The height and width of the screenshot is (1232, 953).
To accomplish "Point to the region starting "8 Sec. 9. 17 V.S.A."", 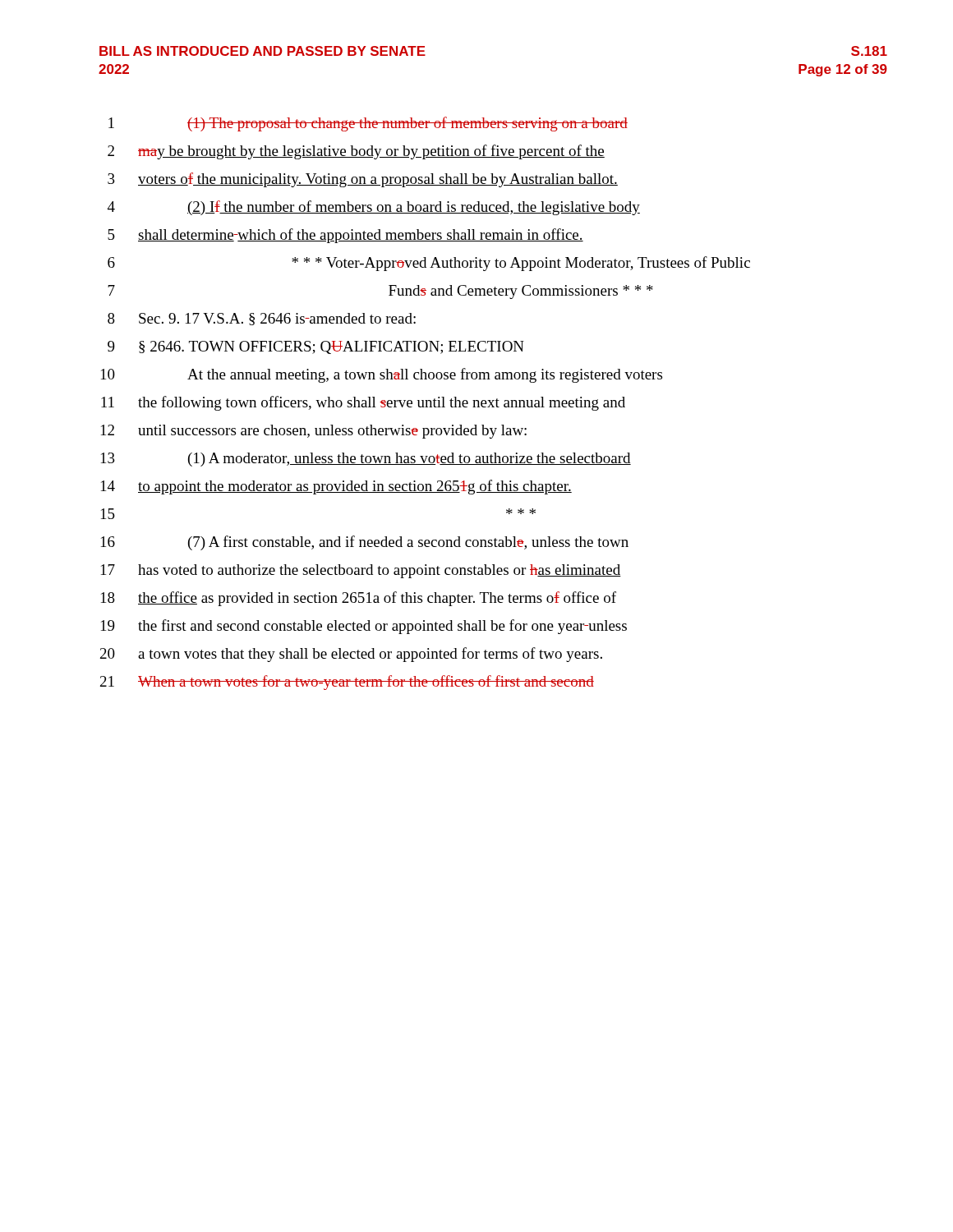I will pyautogui.click(x=262, y=319).
